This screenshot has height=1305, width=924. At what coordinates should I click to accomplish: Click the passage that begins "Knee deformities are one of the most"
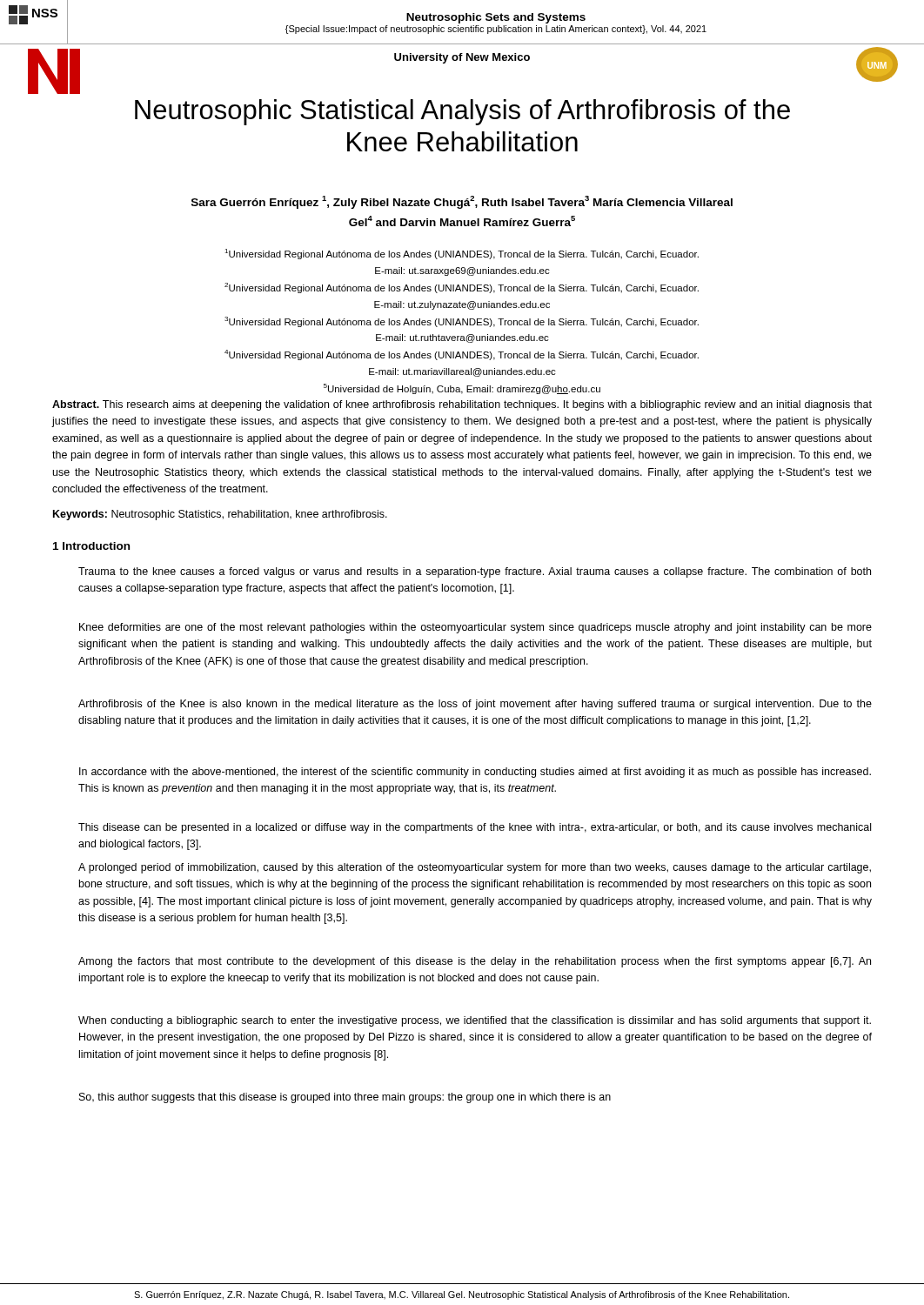pos(475,645)
